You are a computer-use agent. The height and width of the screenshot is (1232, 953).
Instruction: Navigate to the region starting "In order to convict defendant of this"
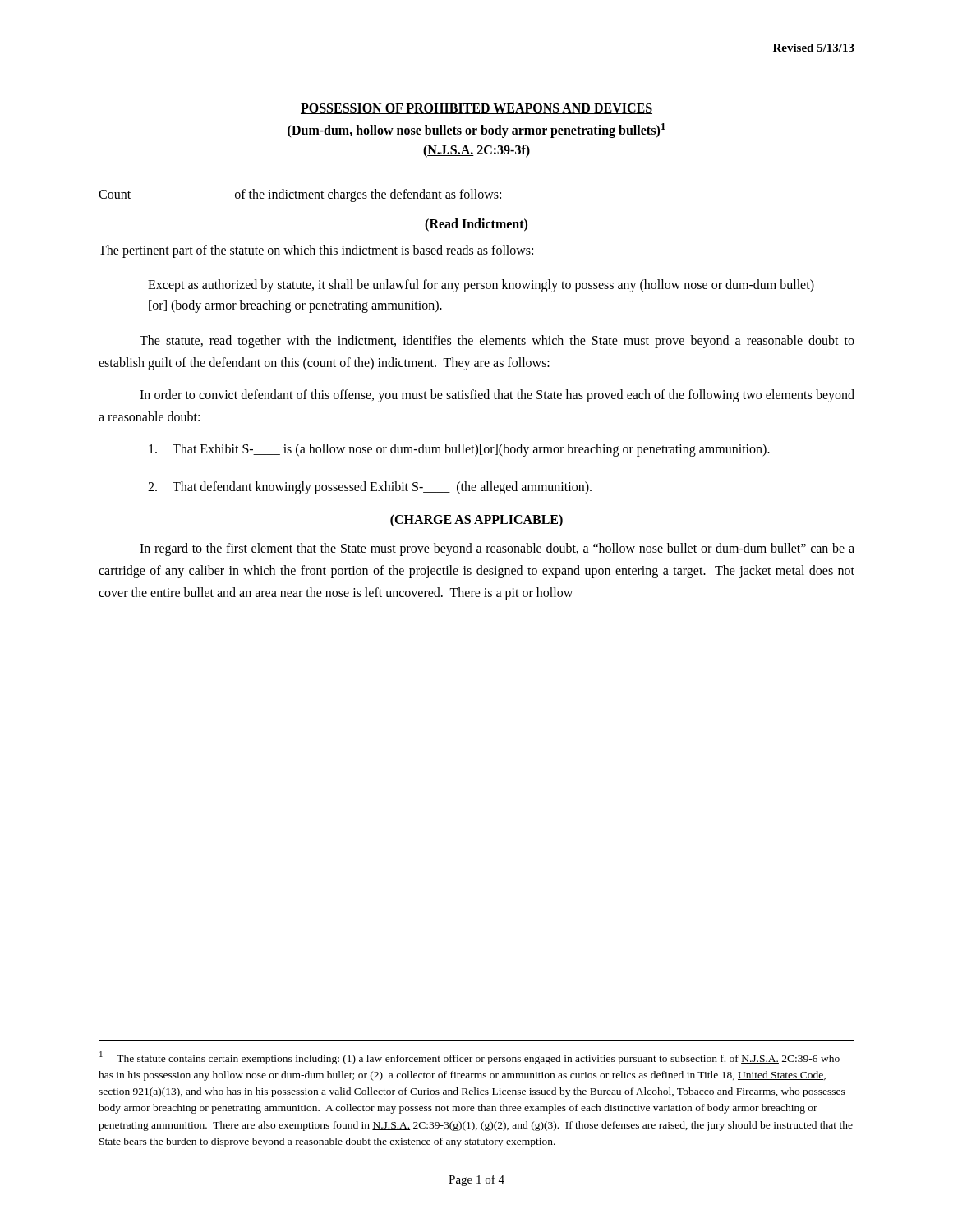click(476, 406)
